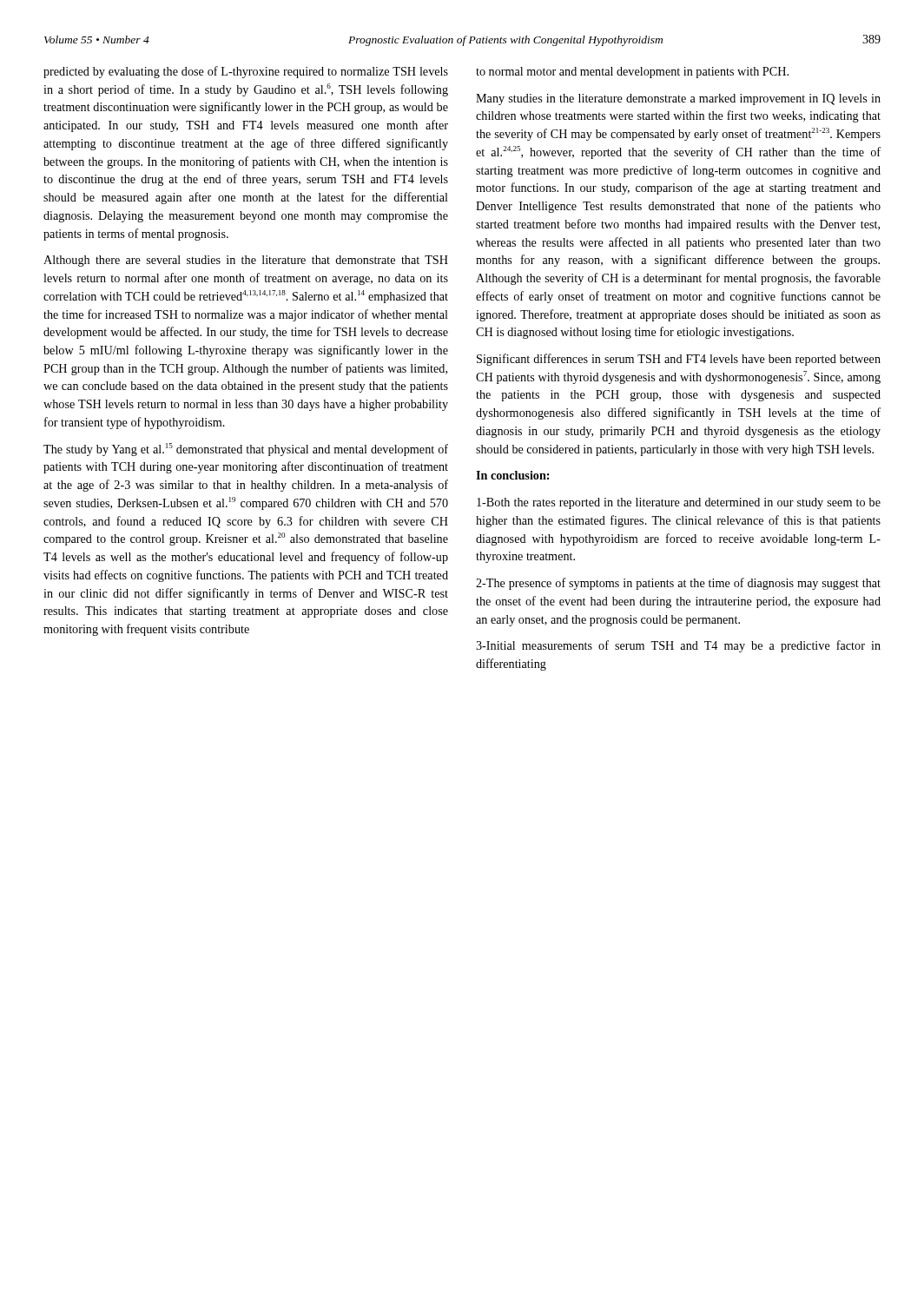Select the text block containing "Many studies in the literature demonstrate a"

coord(678,215)
